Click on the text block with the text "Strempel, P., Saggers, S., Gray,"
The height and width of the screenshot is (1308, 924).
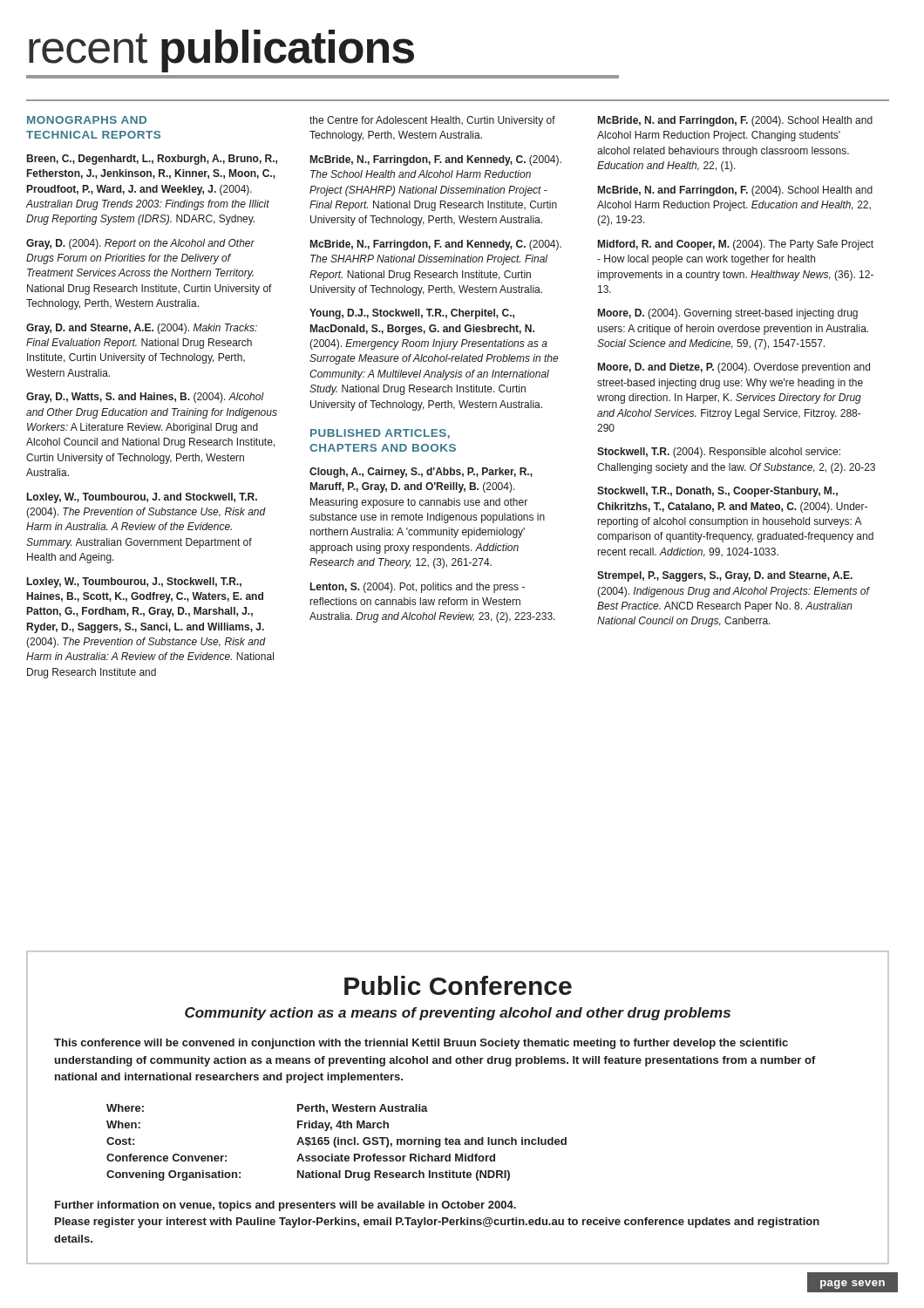coord(733,598)
